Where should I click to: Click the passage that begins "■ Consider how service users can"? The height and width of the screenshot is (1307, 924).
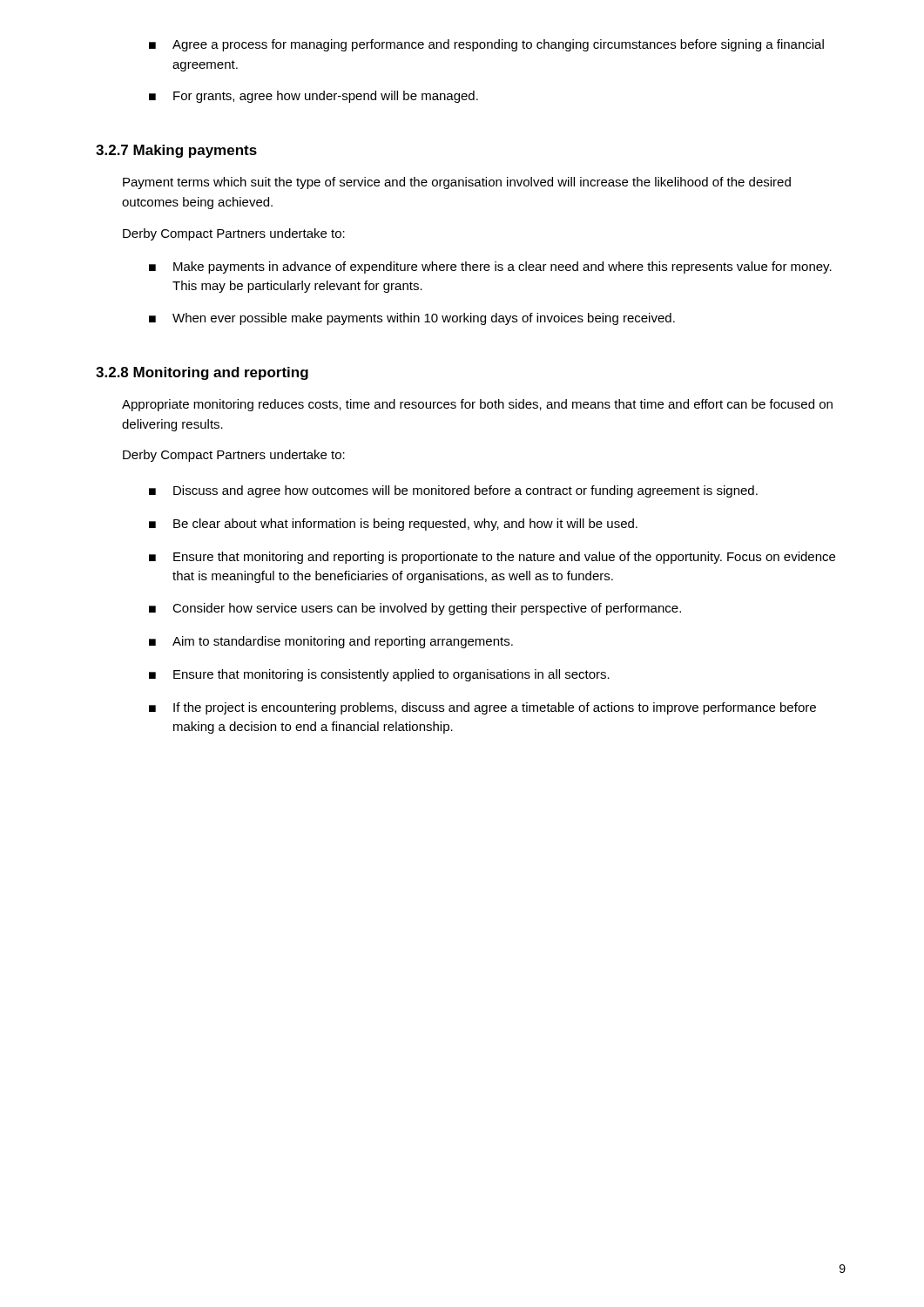coord(497,609)
